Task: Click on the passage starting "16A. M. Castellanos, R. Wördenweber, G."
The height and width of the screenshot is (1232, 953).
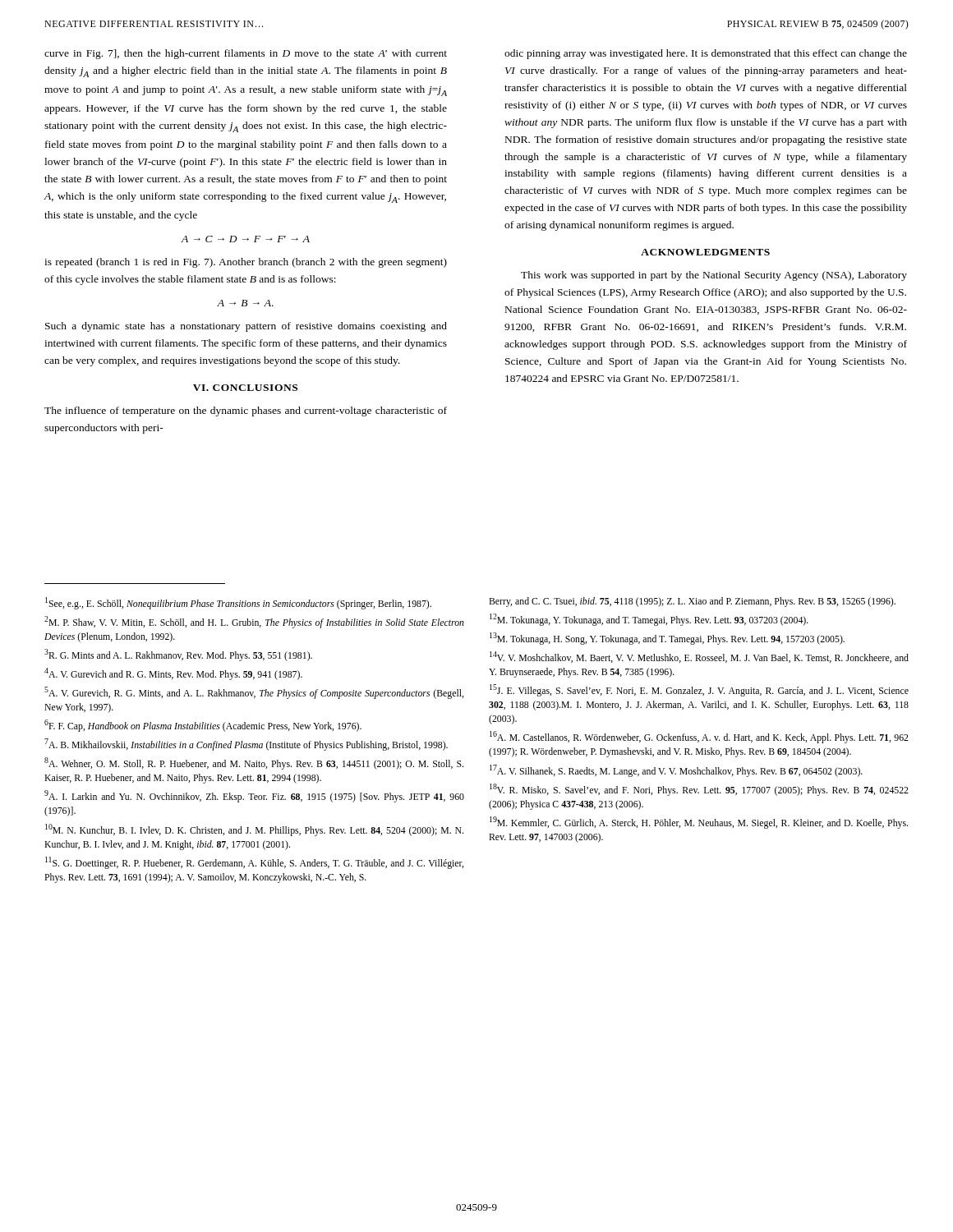Action: pos(699,744)
